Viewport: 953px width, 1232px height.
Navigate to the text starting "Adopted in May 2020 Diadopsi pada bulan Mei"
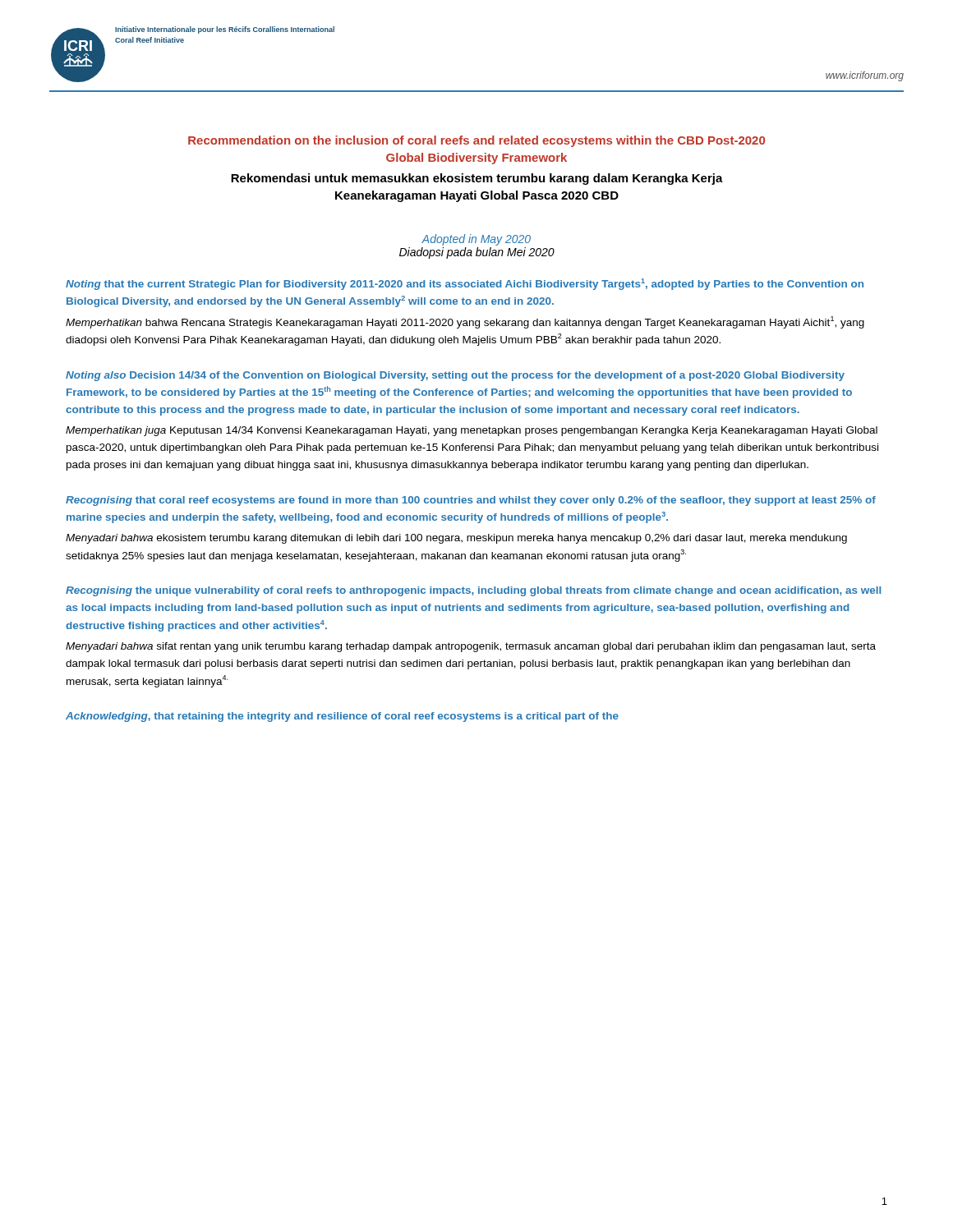476,246
